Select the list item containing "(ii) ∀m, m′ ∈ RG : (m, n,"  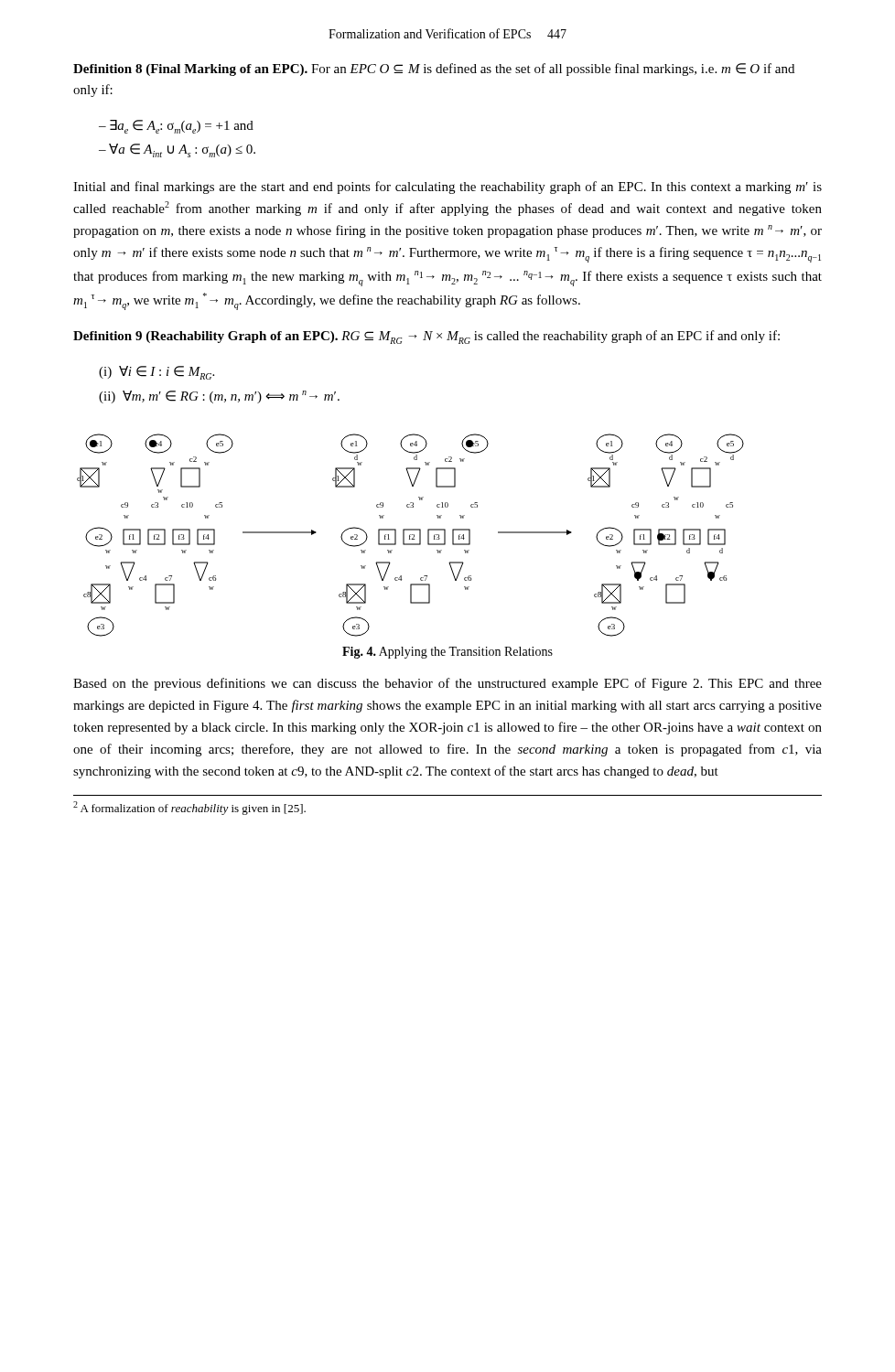click(219, 395)
